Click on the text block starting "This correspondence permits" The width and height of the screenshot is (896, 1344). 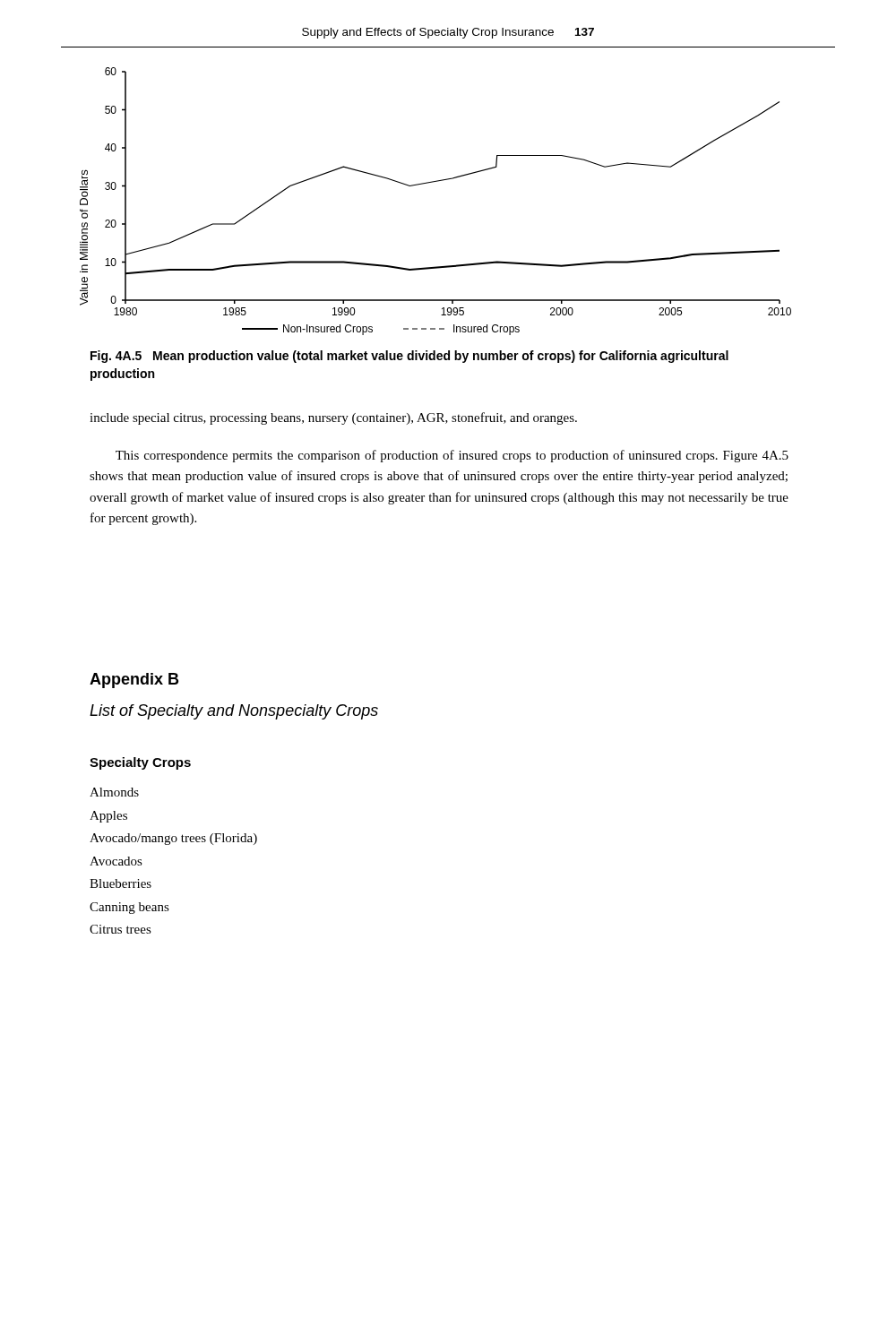point(439,486)
